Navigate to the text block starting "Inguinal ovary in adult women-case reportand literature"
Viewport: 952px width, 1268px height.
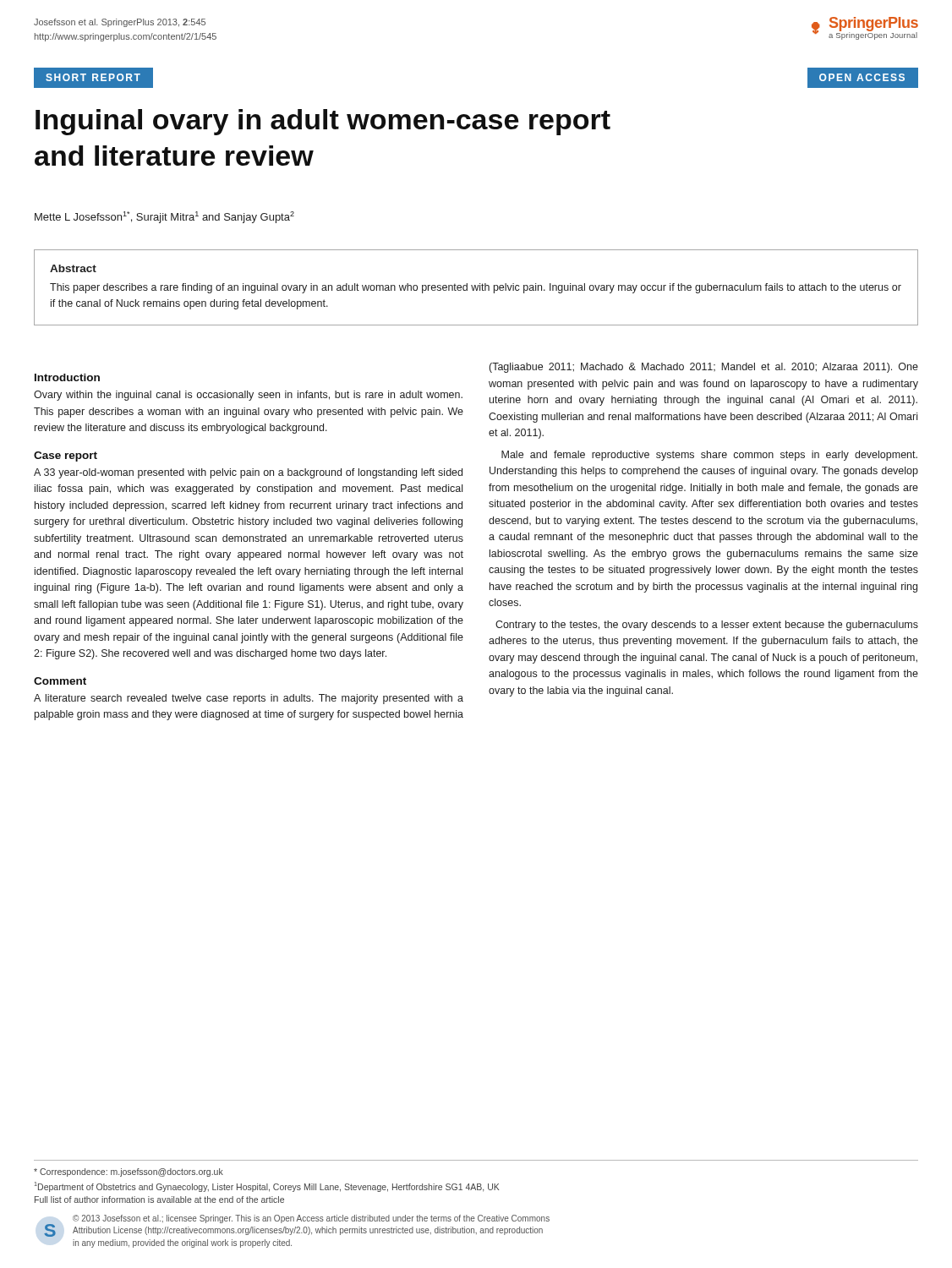[476, 137]
